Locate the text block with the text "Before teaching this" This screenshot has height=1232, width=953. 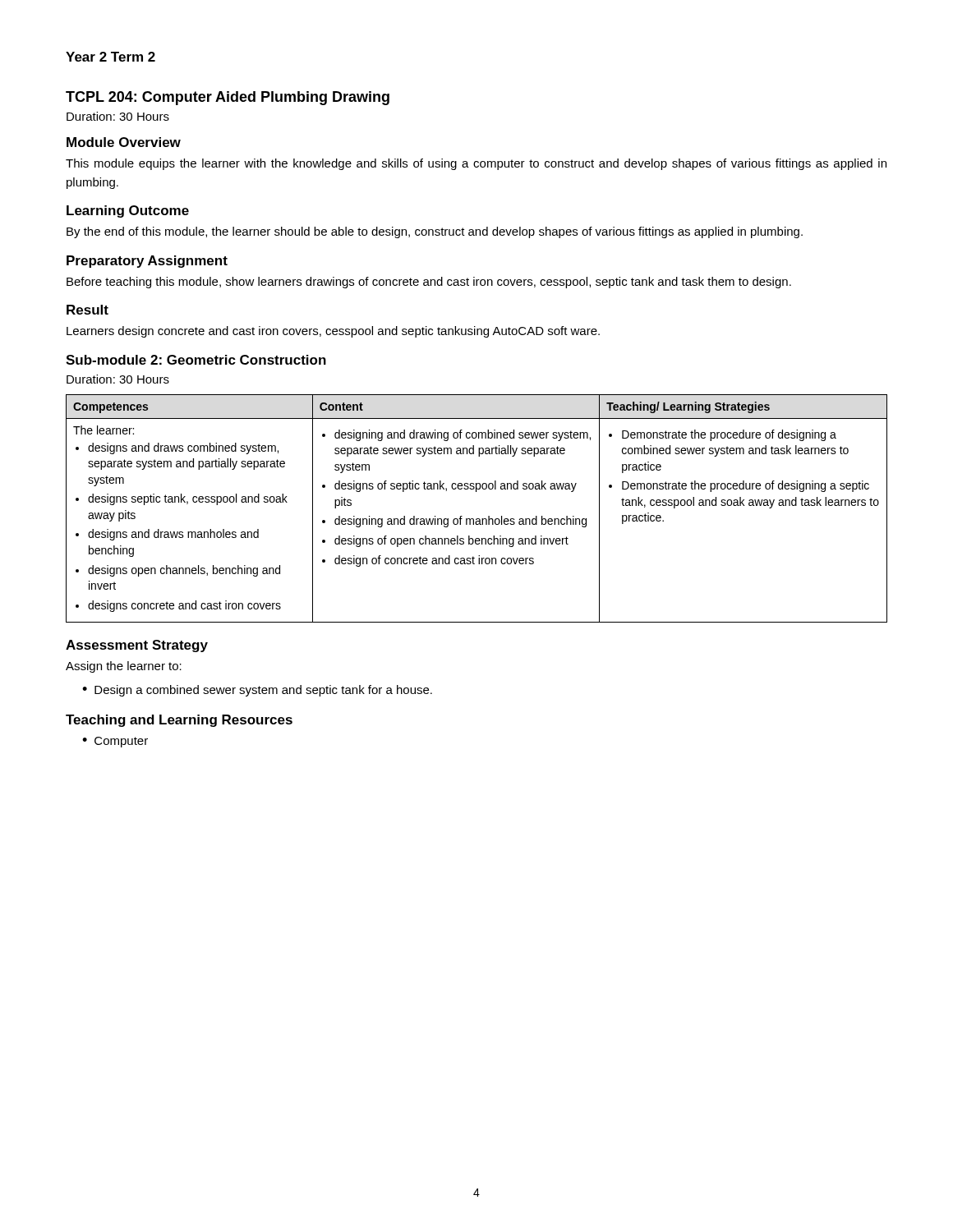(429, 281)
